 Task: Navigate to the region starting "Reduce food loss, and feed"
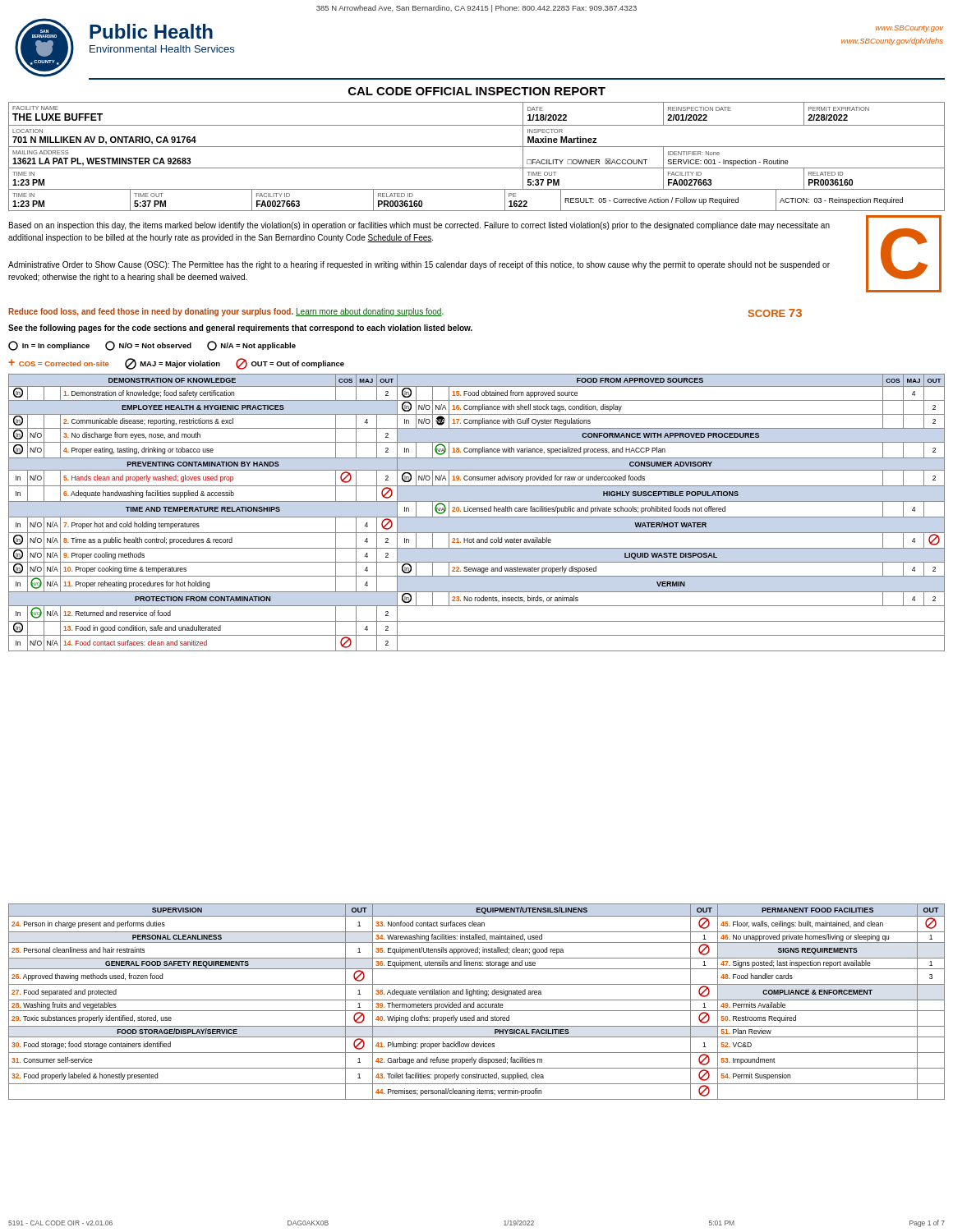tap(405, 312)
